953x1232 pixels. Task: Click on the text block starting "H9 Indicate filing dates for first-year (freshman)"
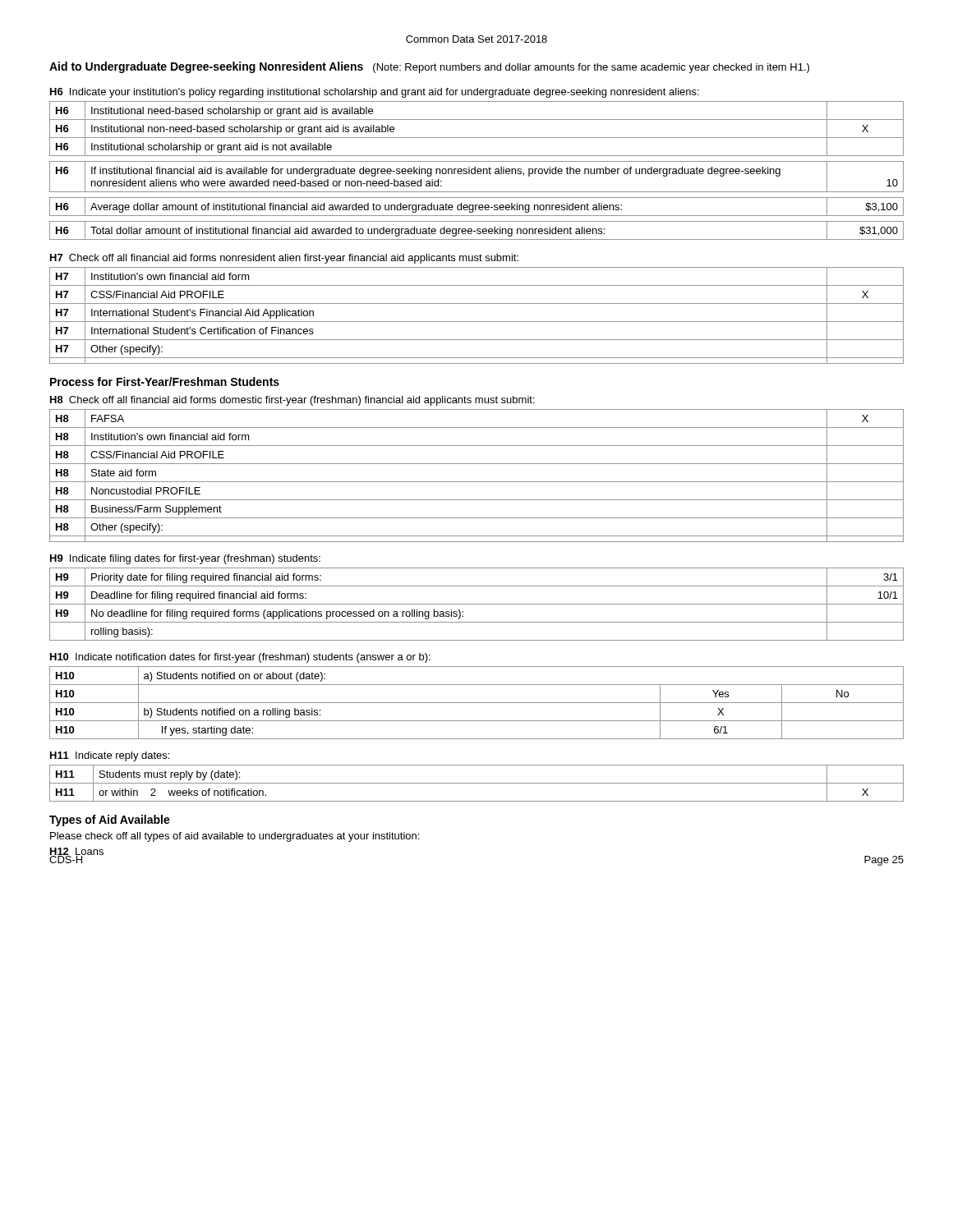click(x=185, y=558)
